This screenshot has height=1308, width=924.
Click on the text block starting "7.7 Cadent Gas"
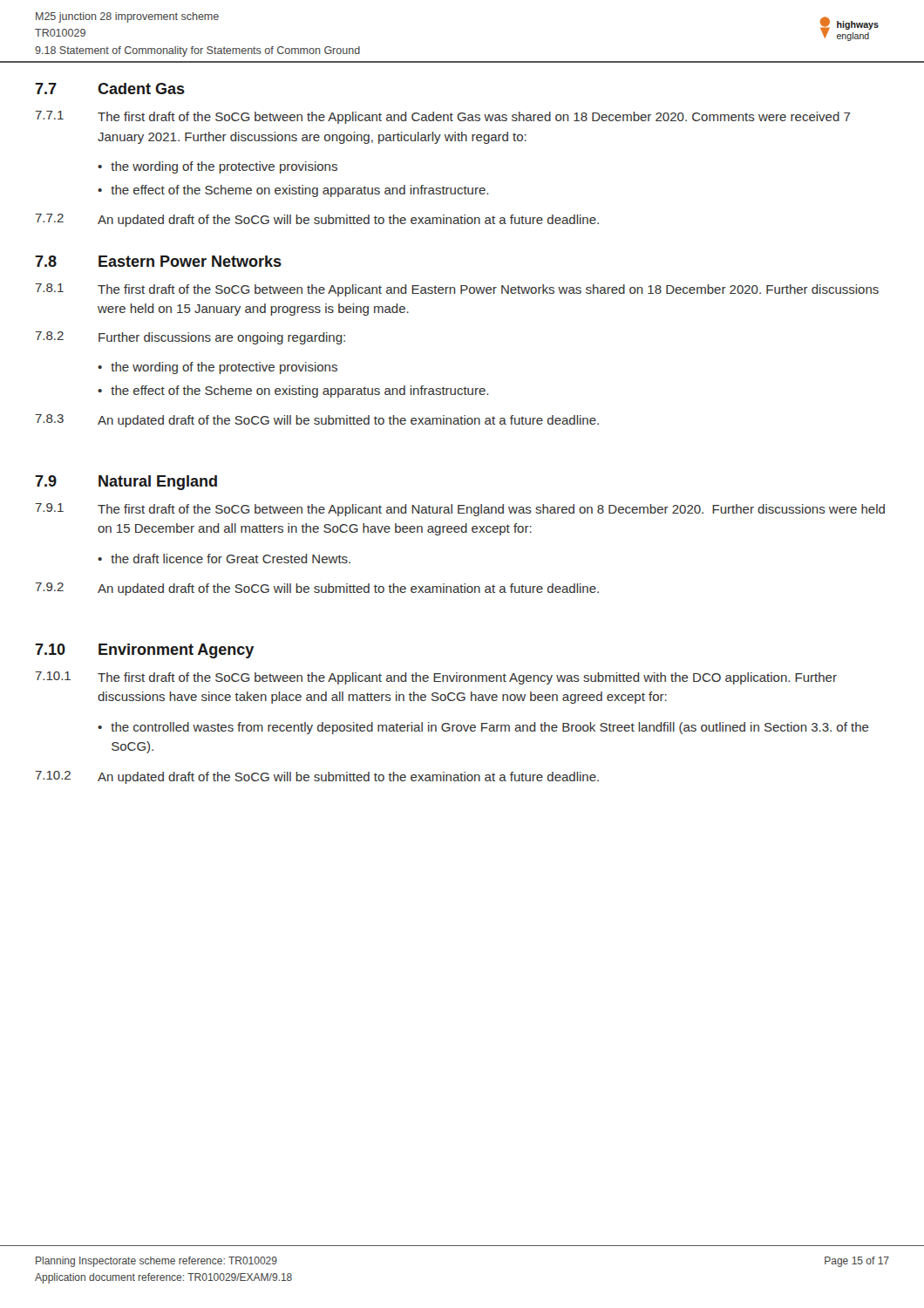[110, 89]
